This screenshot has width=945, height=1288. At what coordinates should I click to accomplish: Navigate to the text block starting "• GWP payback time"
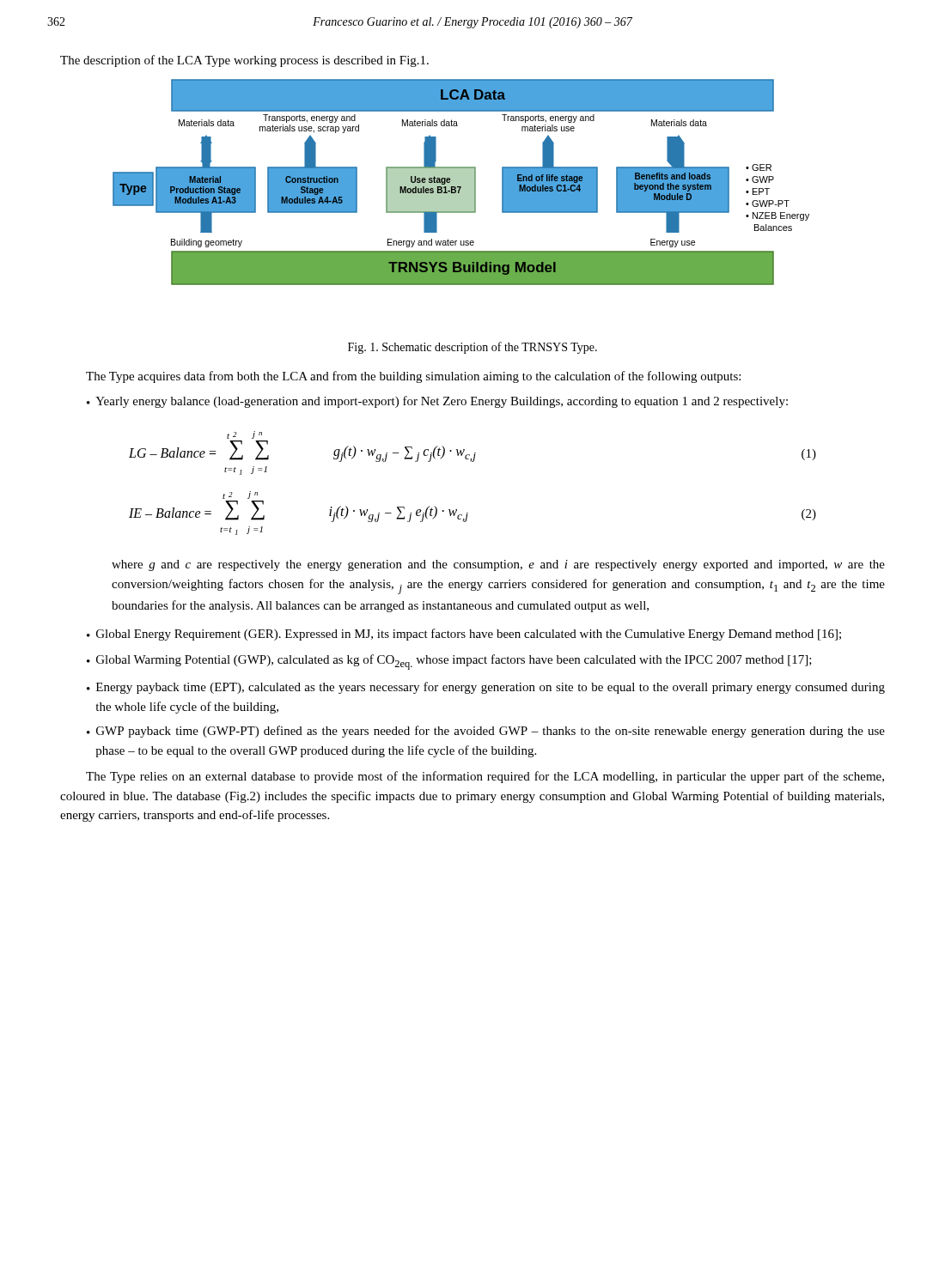tap(485, 741)
